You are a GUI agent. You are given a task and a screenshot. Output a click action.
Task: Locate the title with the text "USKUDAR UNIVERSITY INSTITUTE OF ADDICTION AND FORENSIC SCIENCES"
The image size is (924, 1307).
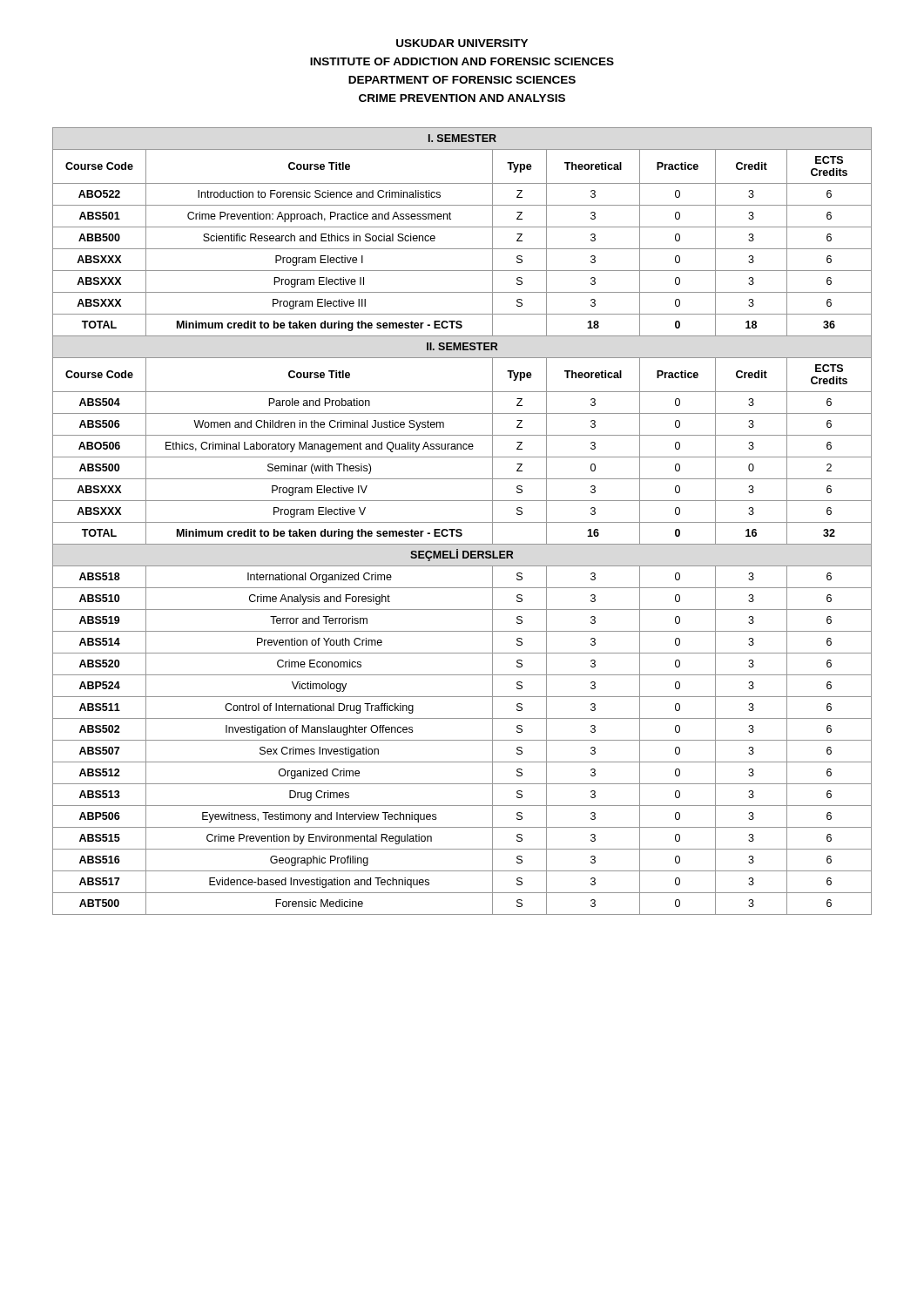pyautogui.click(x=462, y=71)
